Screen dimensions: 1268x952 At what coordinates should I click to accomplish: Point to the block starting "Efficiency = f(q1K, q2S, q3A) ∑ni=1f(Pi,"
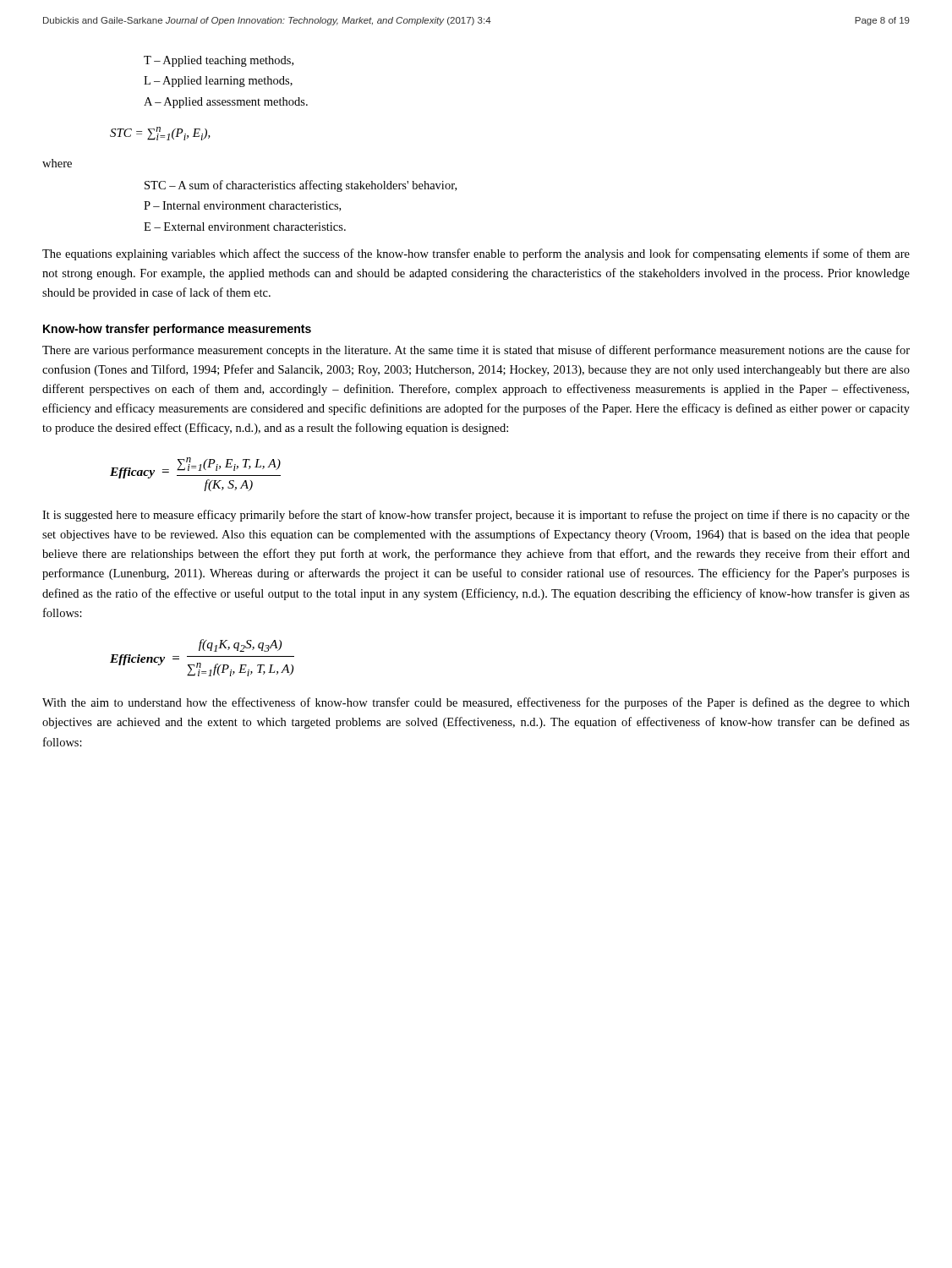pos(202,658)
